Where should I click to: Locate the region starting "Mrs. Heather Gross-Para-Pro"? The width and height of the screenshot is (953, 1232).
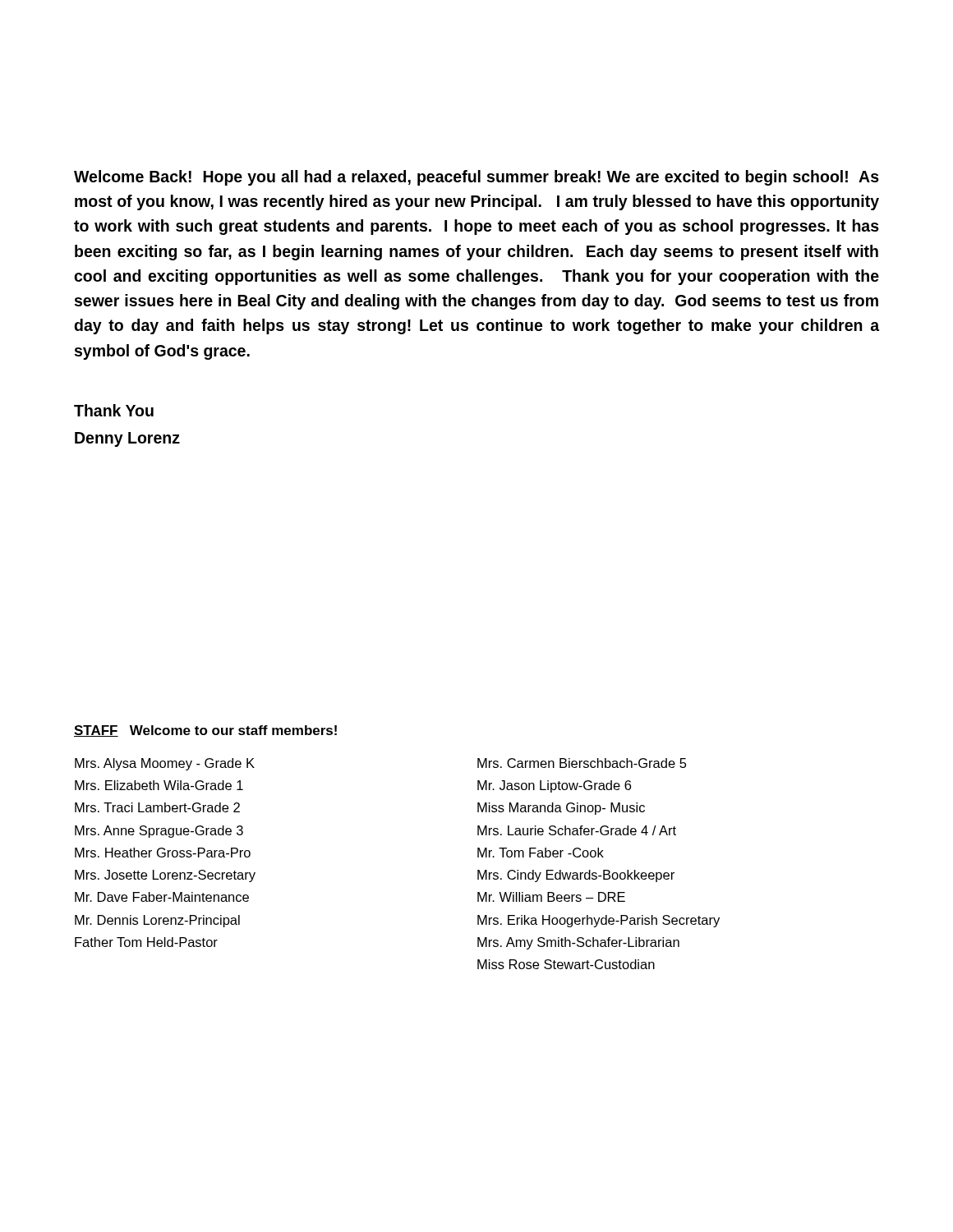tap(163, 853)
